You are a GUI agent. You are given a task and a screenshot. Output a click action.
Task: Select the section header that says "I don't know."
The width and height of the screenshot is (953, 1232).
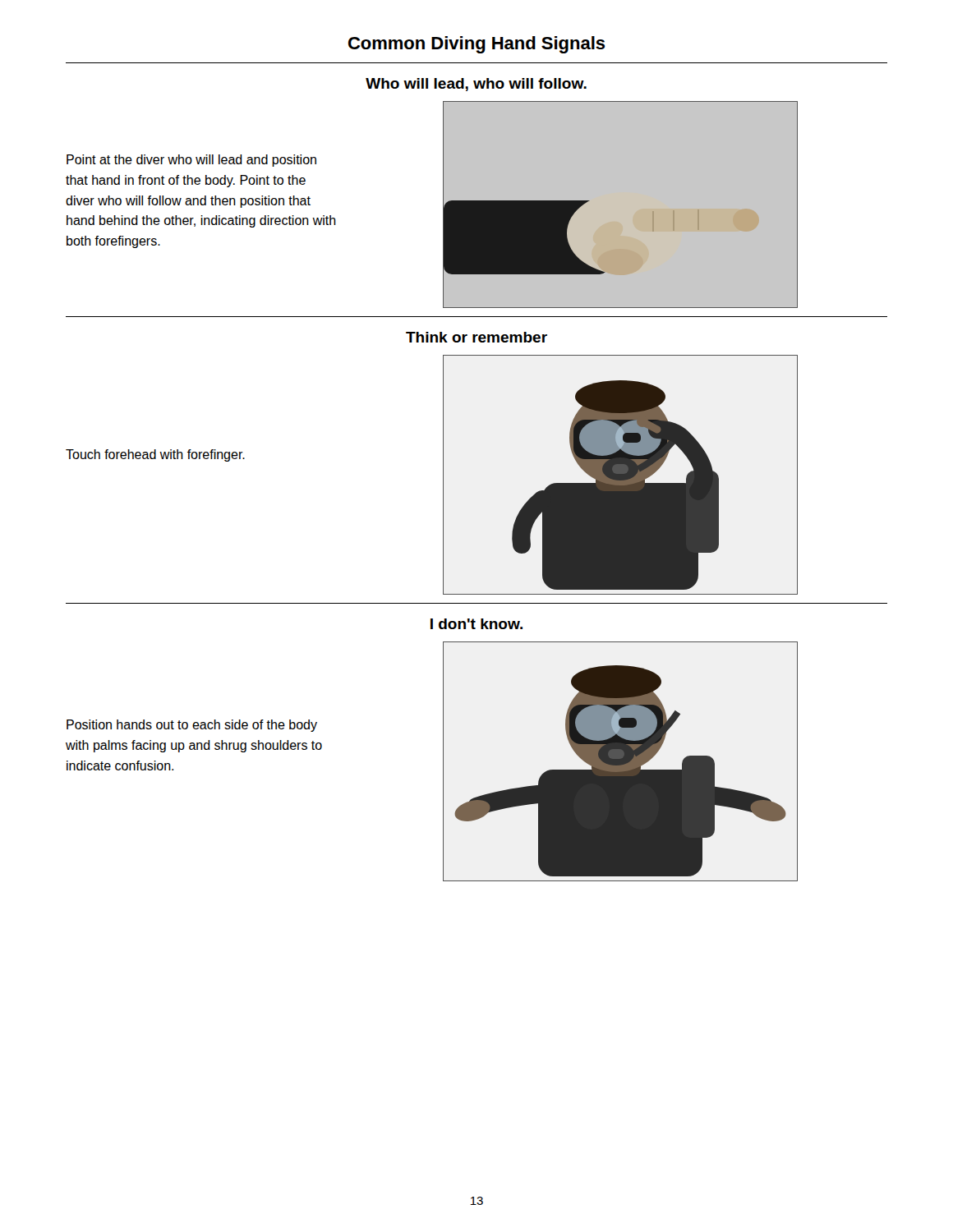[476, 624]
